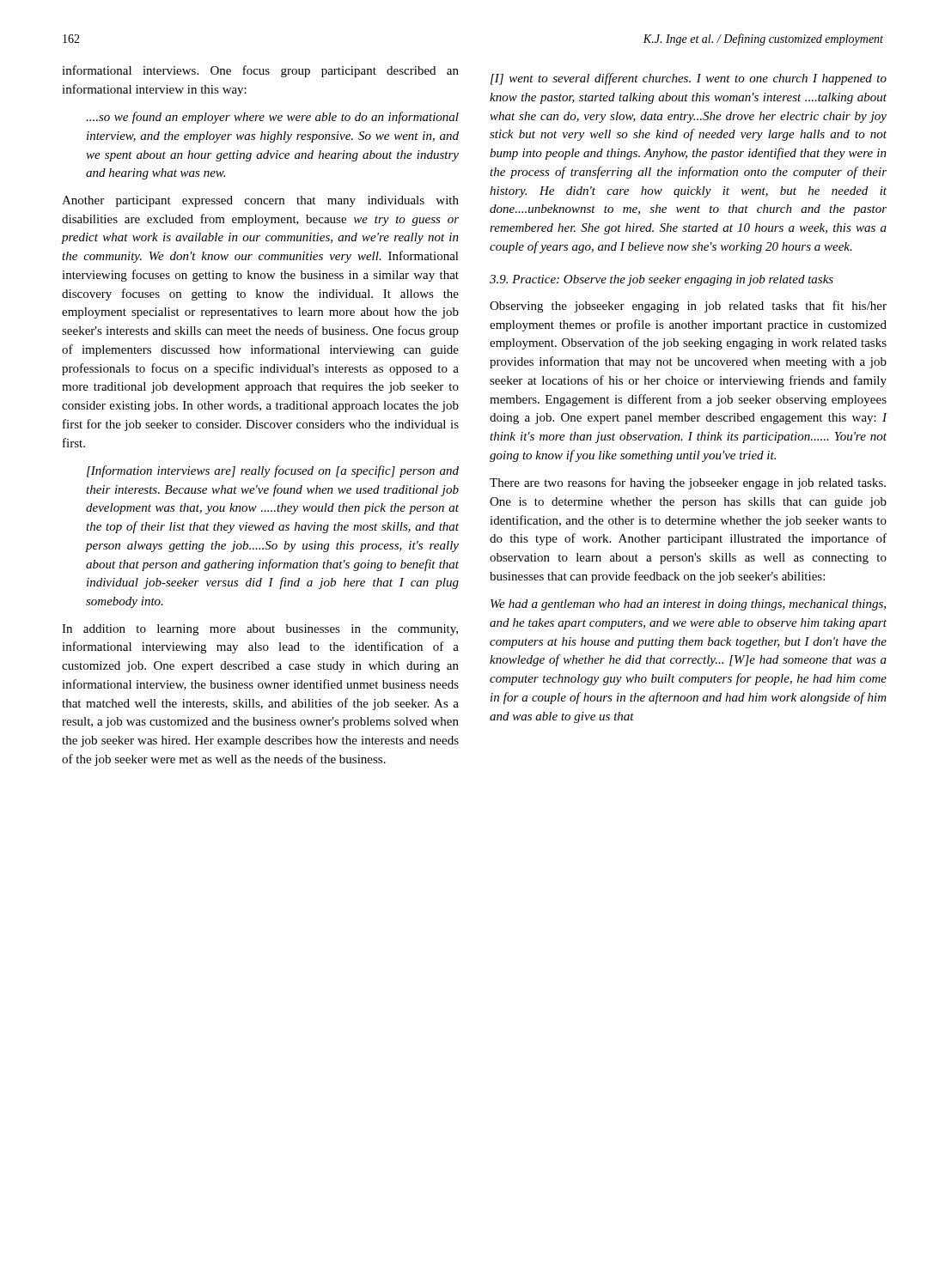Click the passage that begins "Observing the jobseeker engaging in job related"

tap(688, 381)
